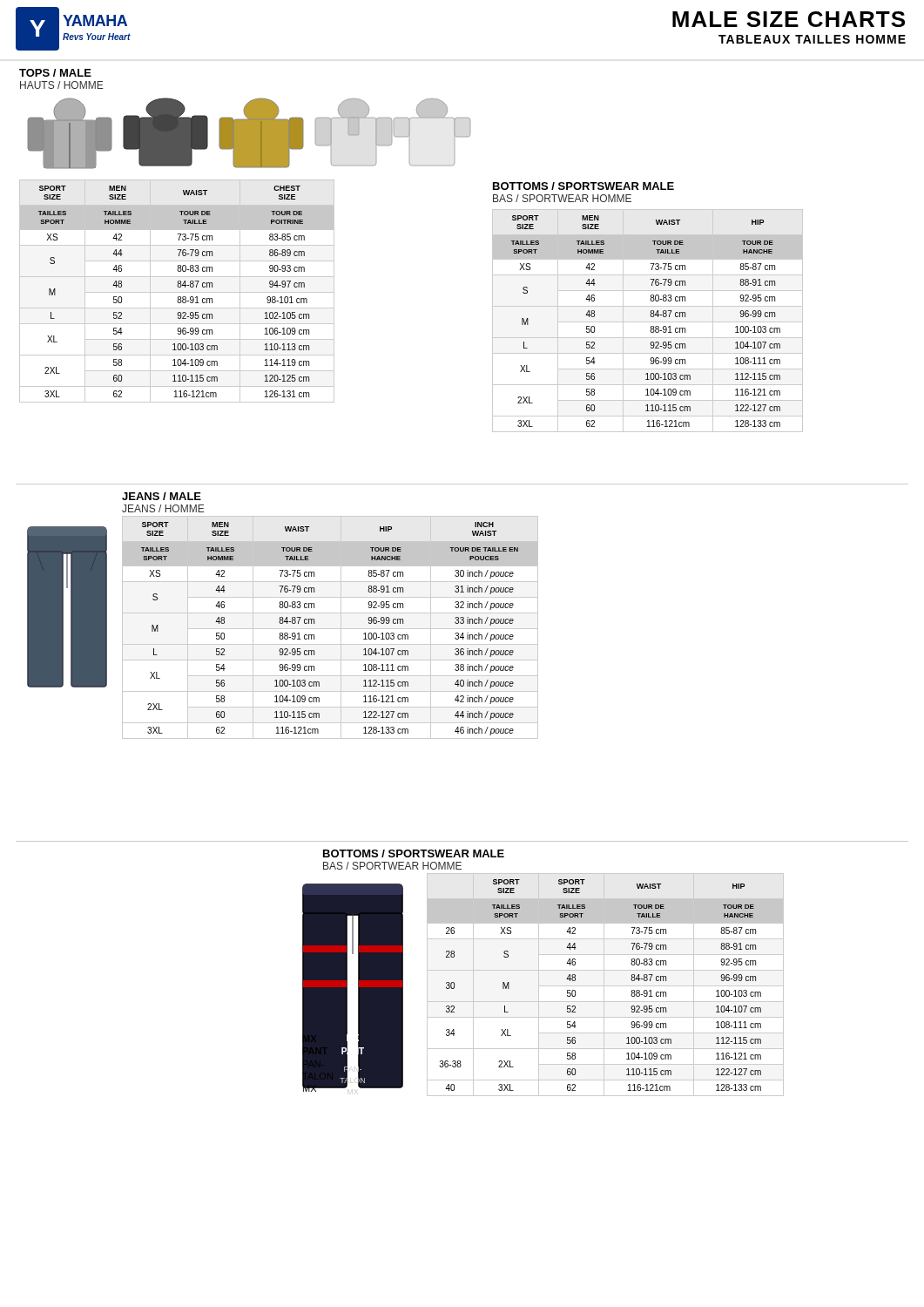Point to the text block starting "TOPS / MALE HAUTS / HOMME"
This screenshot has width=924, height=1307.
coord(61,79)
